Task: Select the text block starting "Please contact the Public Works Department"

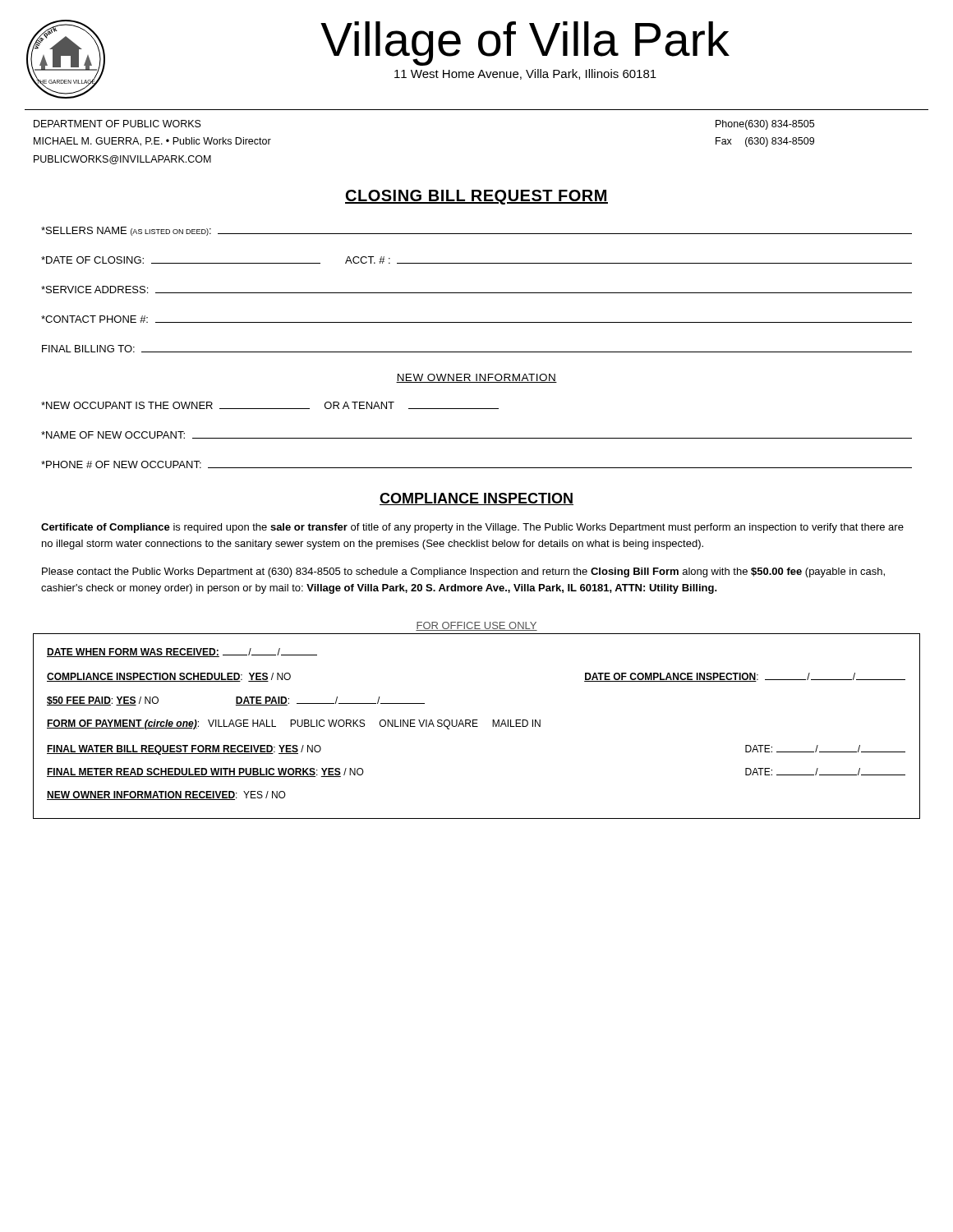Action: coord(463,580)
